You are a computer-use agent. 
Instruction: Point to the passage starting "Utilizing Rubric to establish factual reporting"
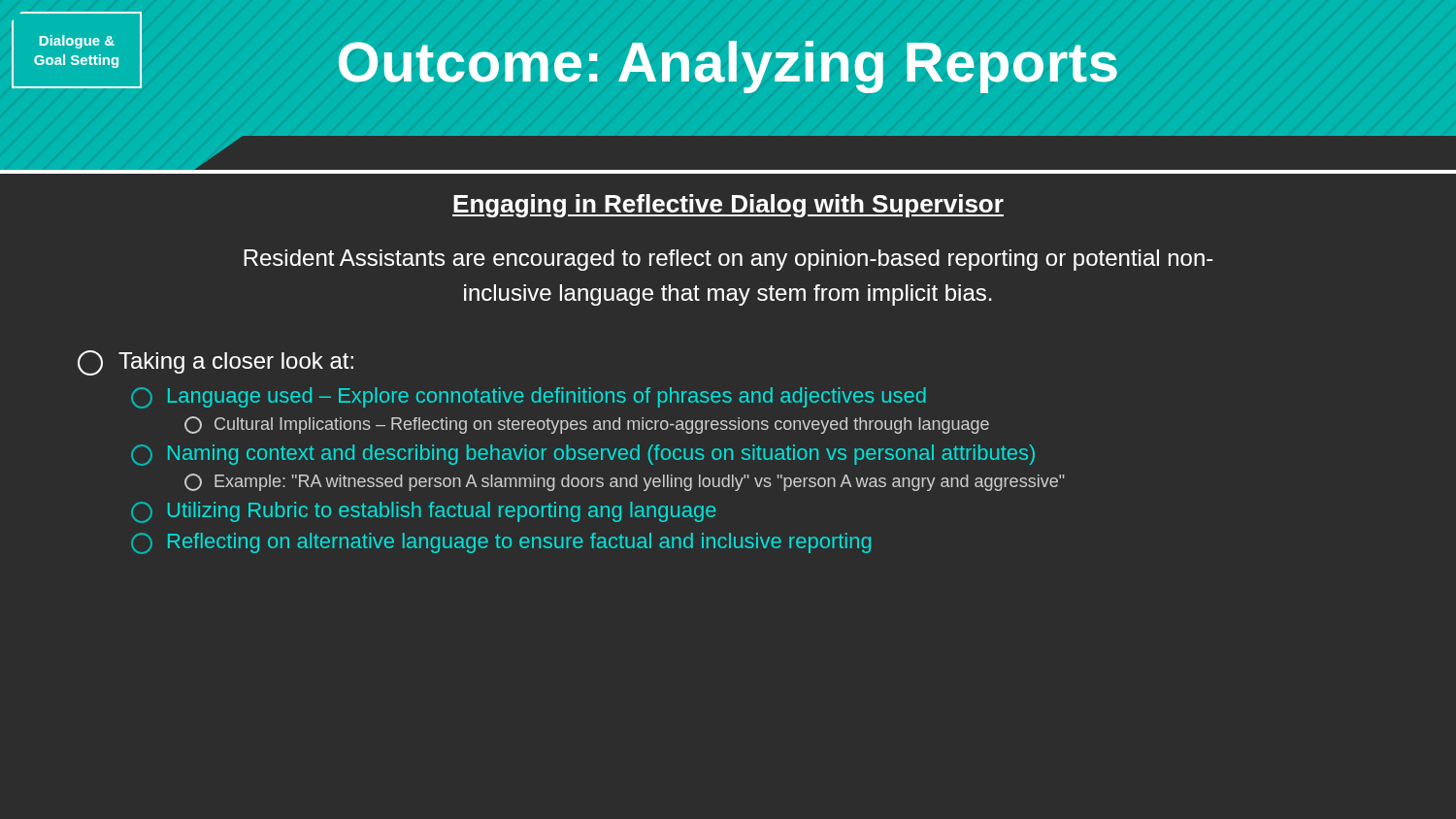(424, 510)
